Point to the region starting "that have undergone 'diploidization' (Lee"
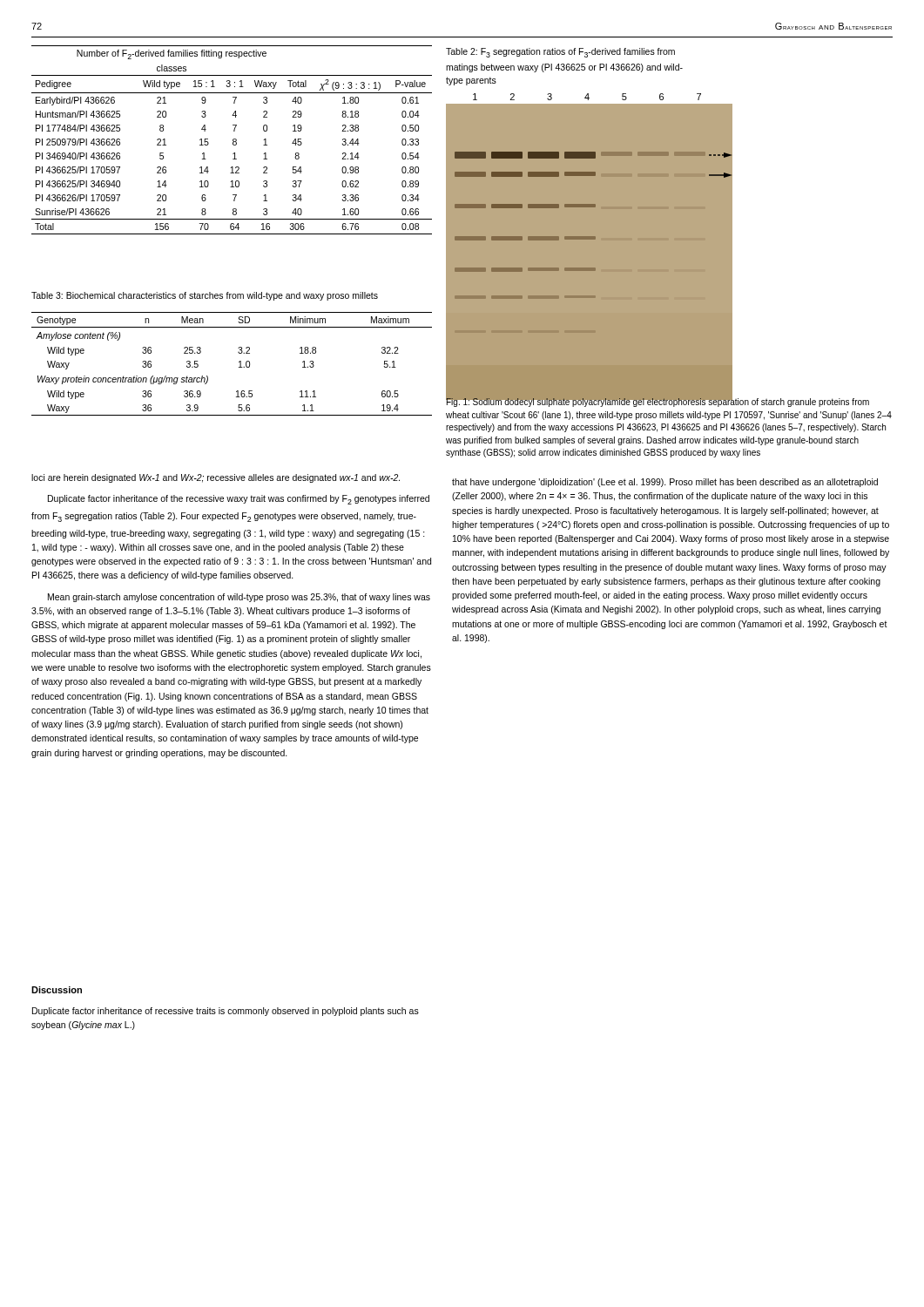 point(672,560)
